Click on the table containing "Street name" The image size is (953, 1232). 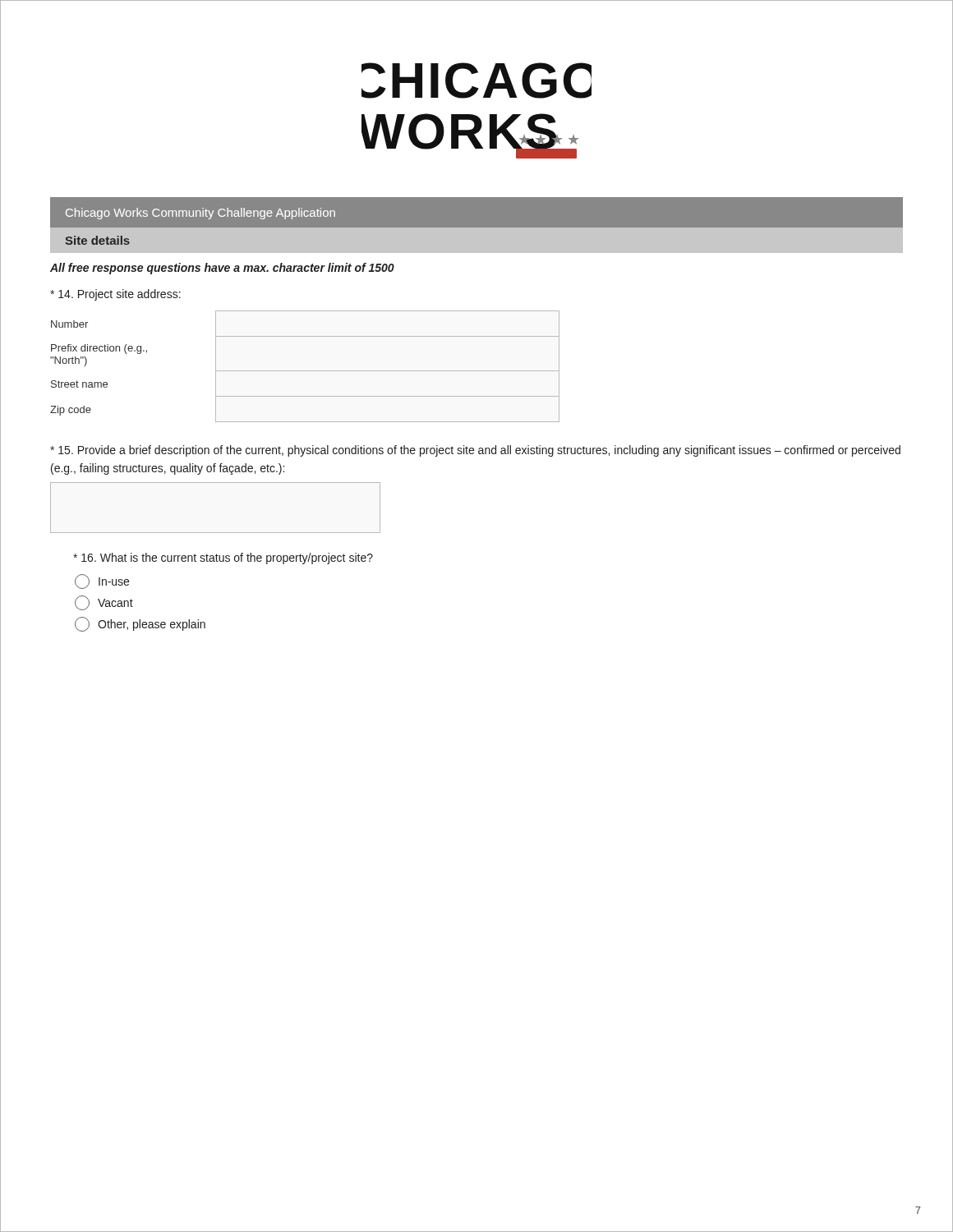pyautogui.click(x=476, y=366)
